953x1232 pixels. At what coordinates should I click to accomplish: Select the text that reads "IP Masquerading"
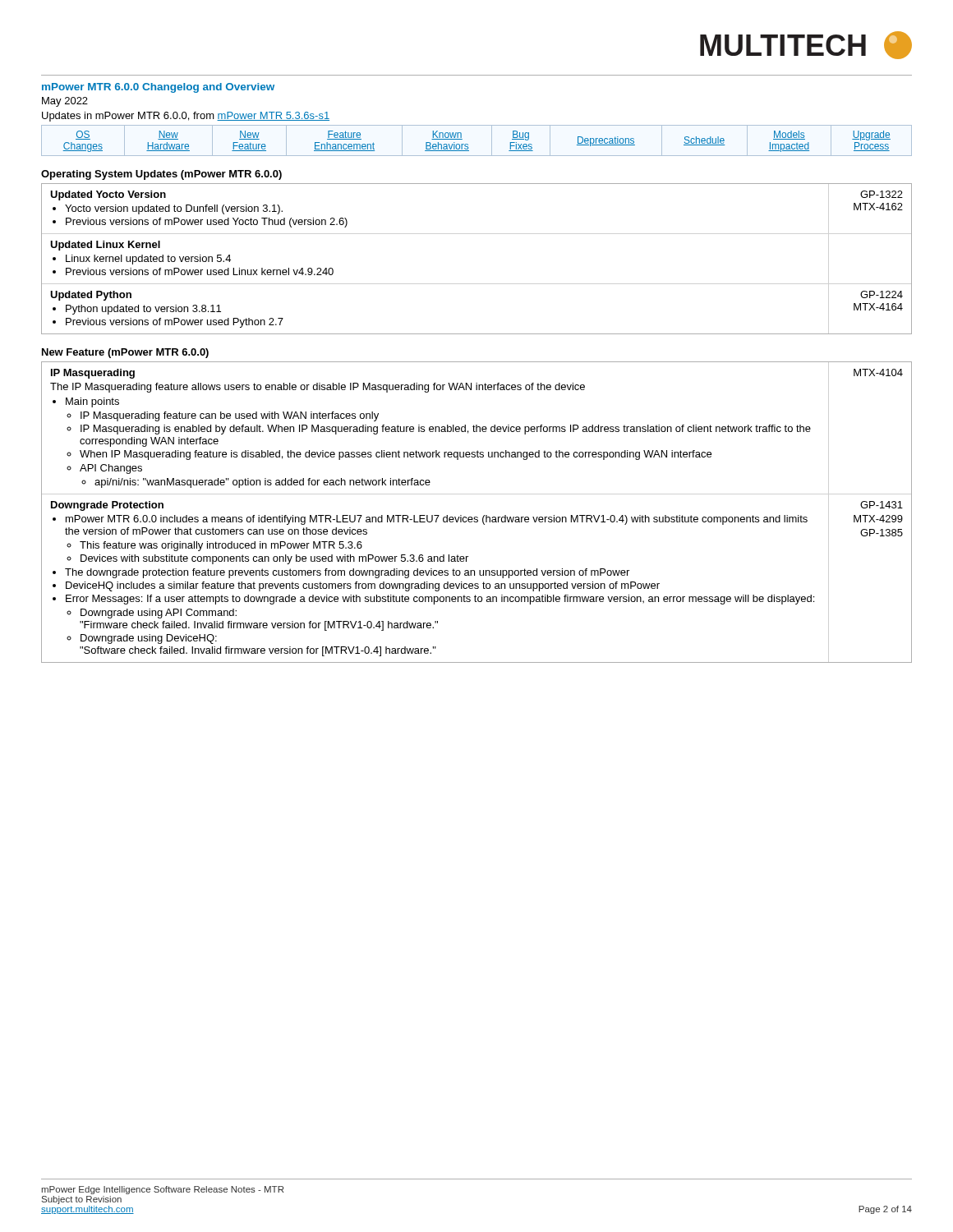click(93, 372)
